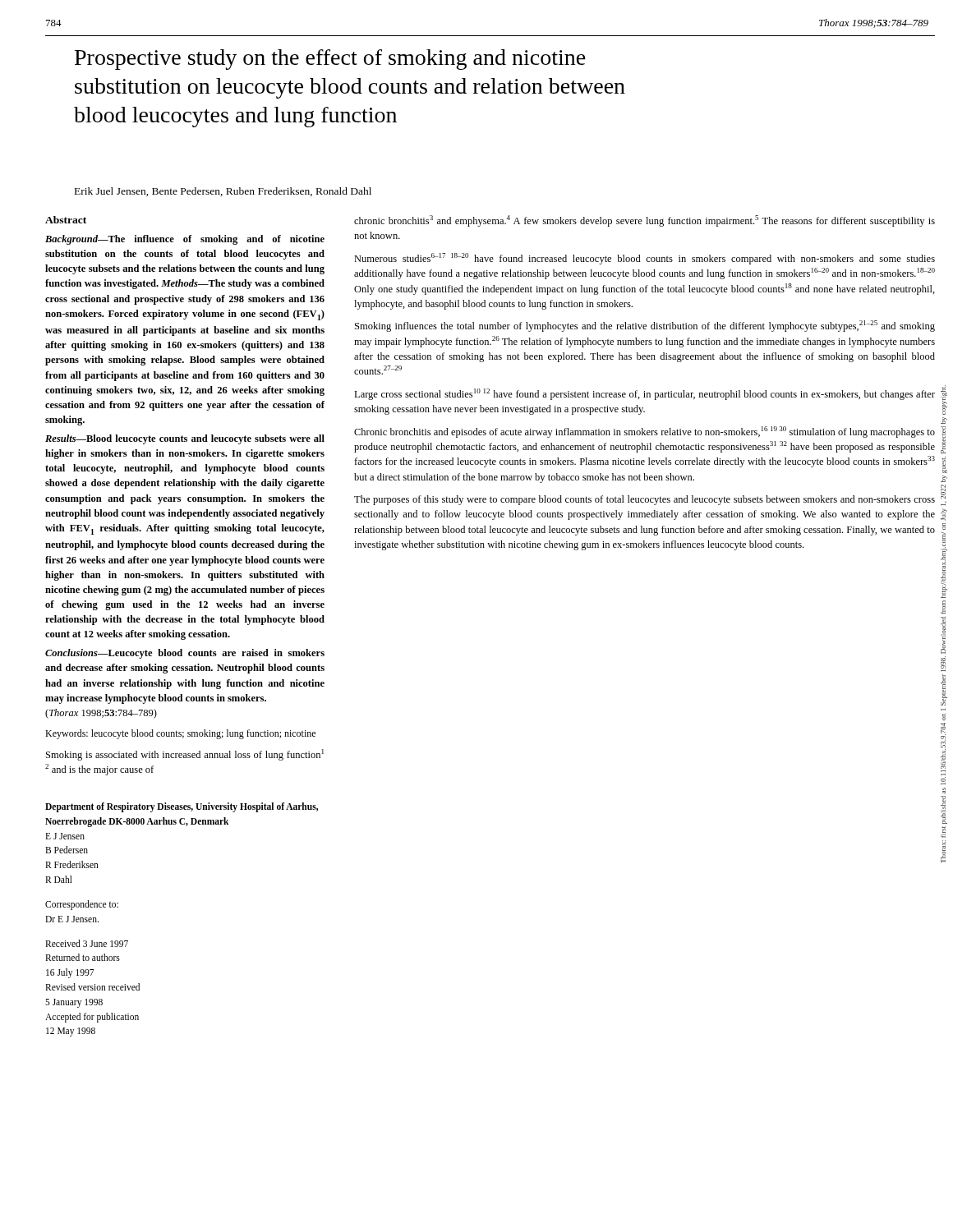Viewport: 953px width, 1232px height.
Task: Point to the title beginning "Prospective study on"
Action: click(361, 86)
